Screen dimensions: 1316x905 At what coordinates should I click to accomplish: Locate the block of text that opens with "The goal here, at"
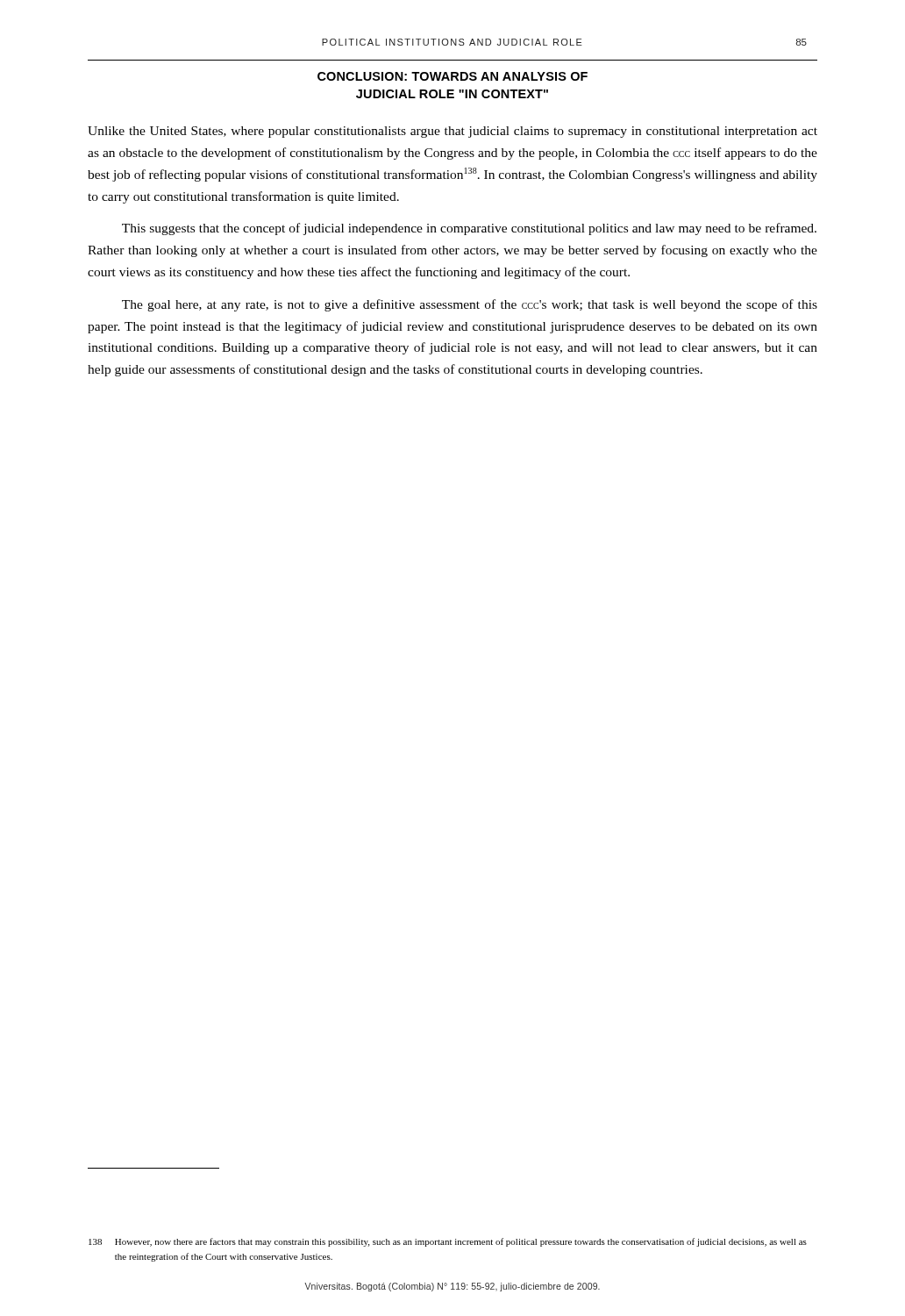tap(452, 337)
